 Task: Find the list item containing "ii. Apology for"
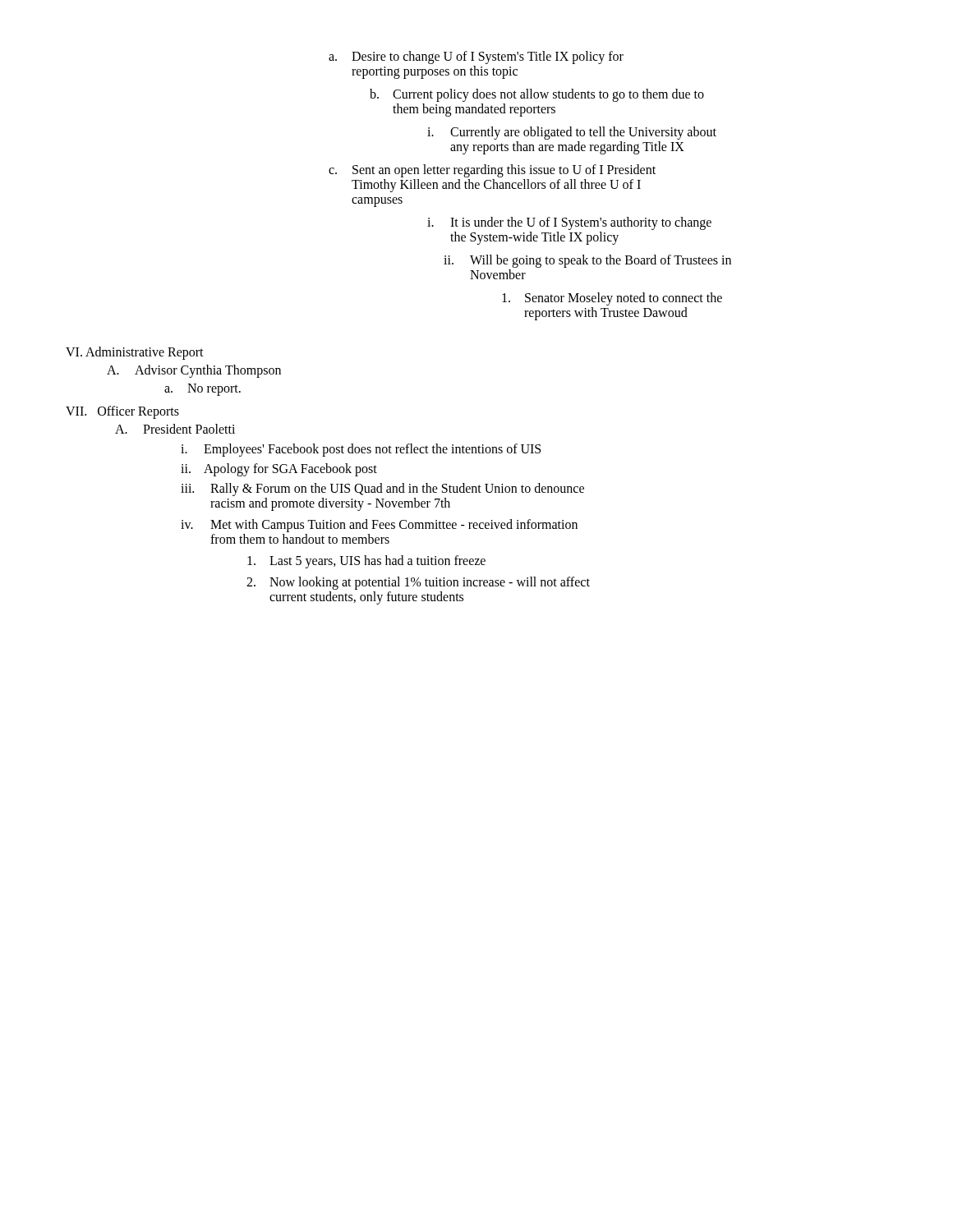[279, 469]
